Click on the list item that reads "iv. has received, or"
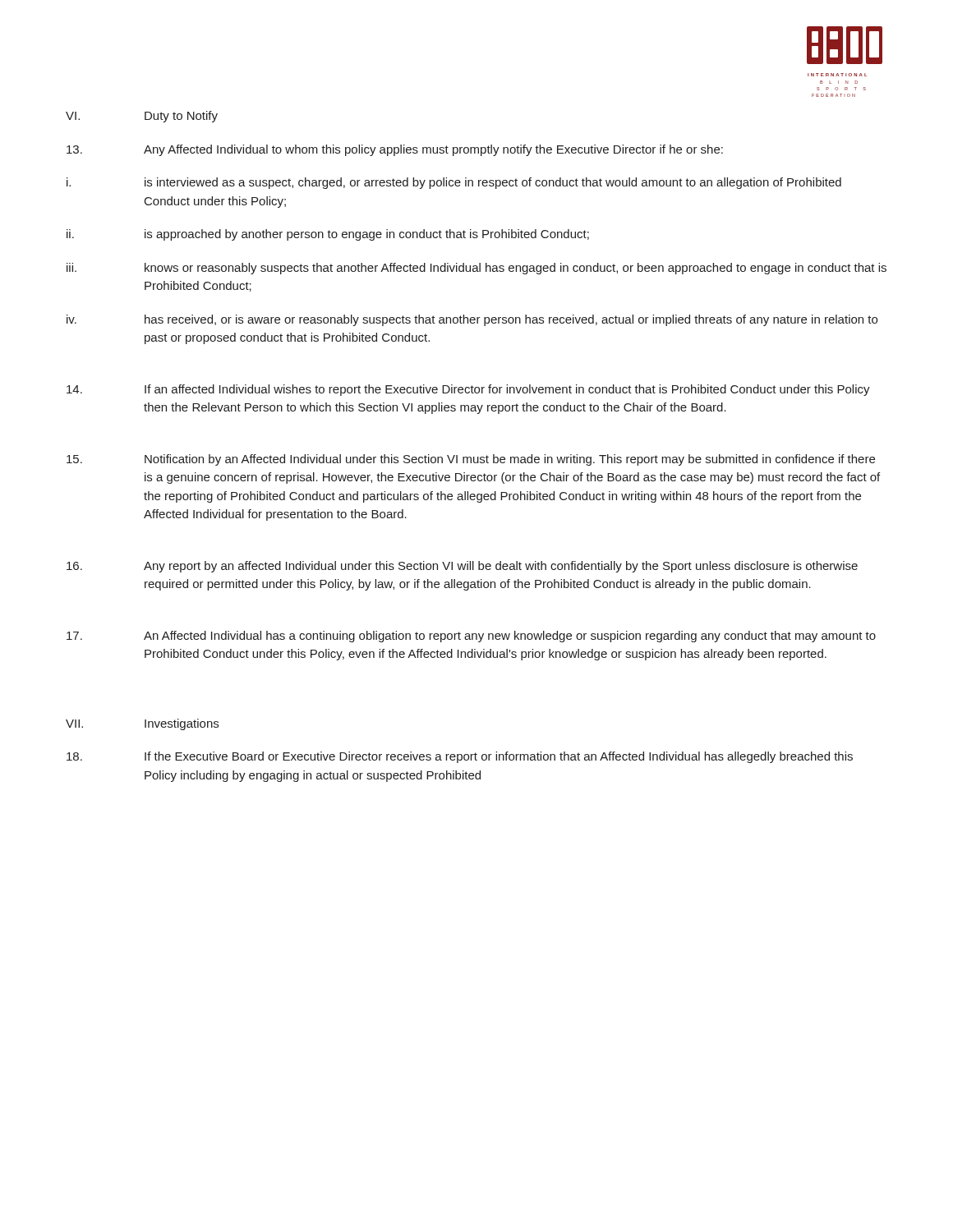953x1232 pixels. click(x=476, y=329)
